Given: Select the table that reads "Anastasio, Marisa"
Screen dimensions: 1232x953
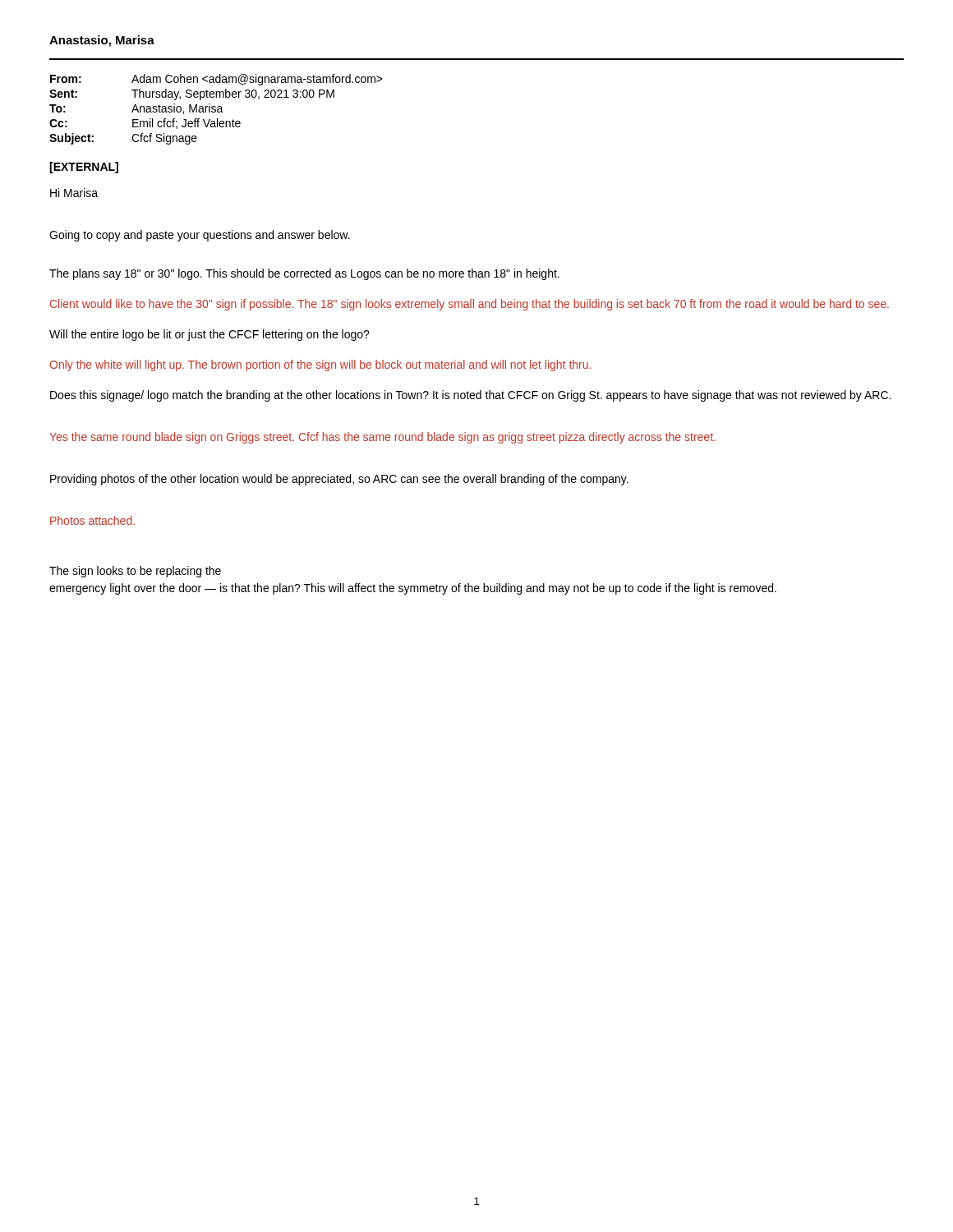Looking at the screenshot, I should point(476,108).
